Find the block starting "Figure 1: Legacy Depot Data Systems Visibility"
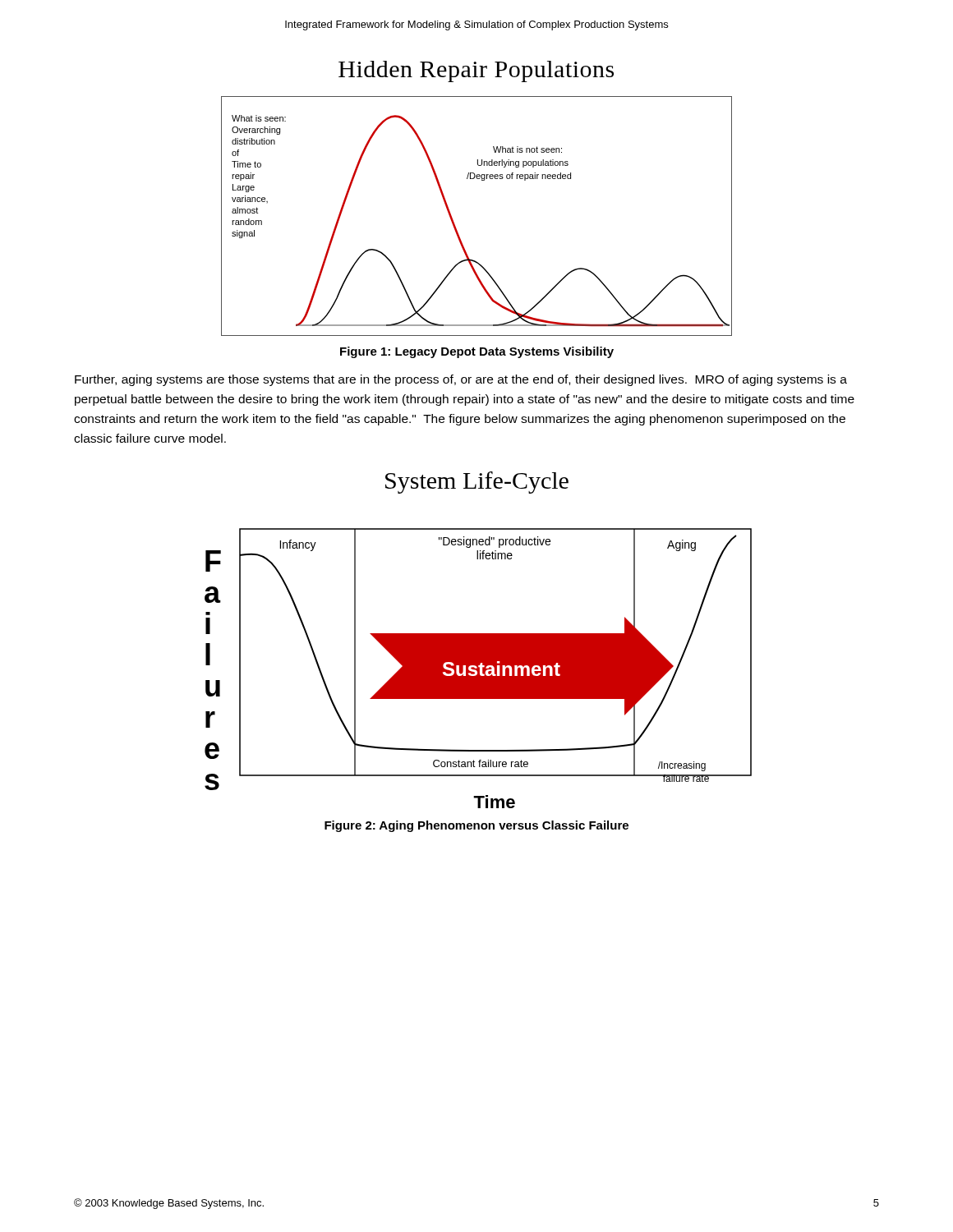The width and height of the screenshot is (953, 1232). (476, 351)
